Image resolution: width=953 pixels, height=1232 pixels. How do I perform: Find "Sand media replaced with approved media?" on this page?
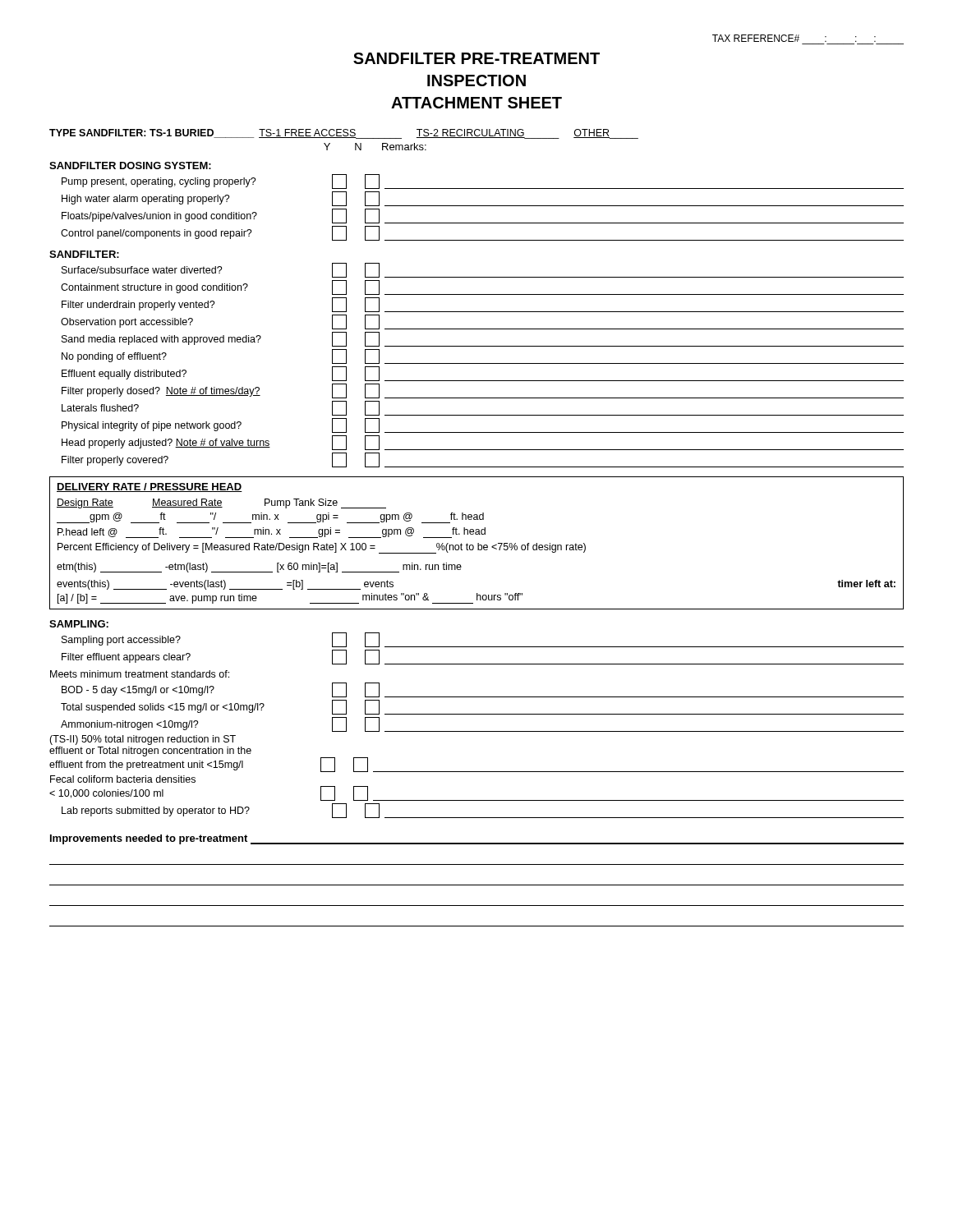click(476, 339)
